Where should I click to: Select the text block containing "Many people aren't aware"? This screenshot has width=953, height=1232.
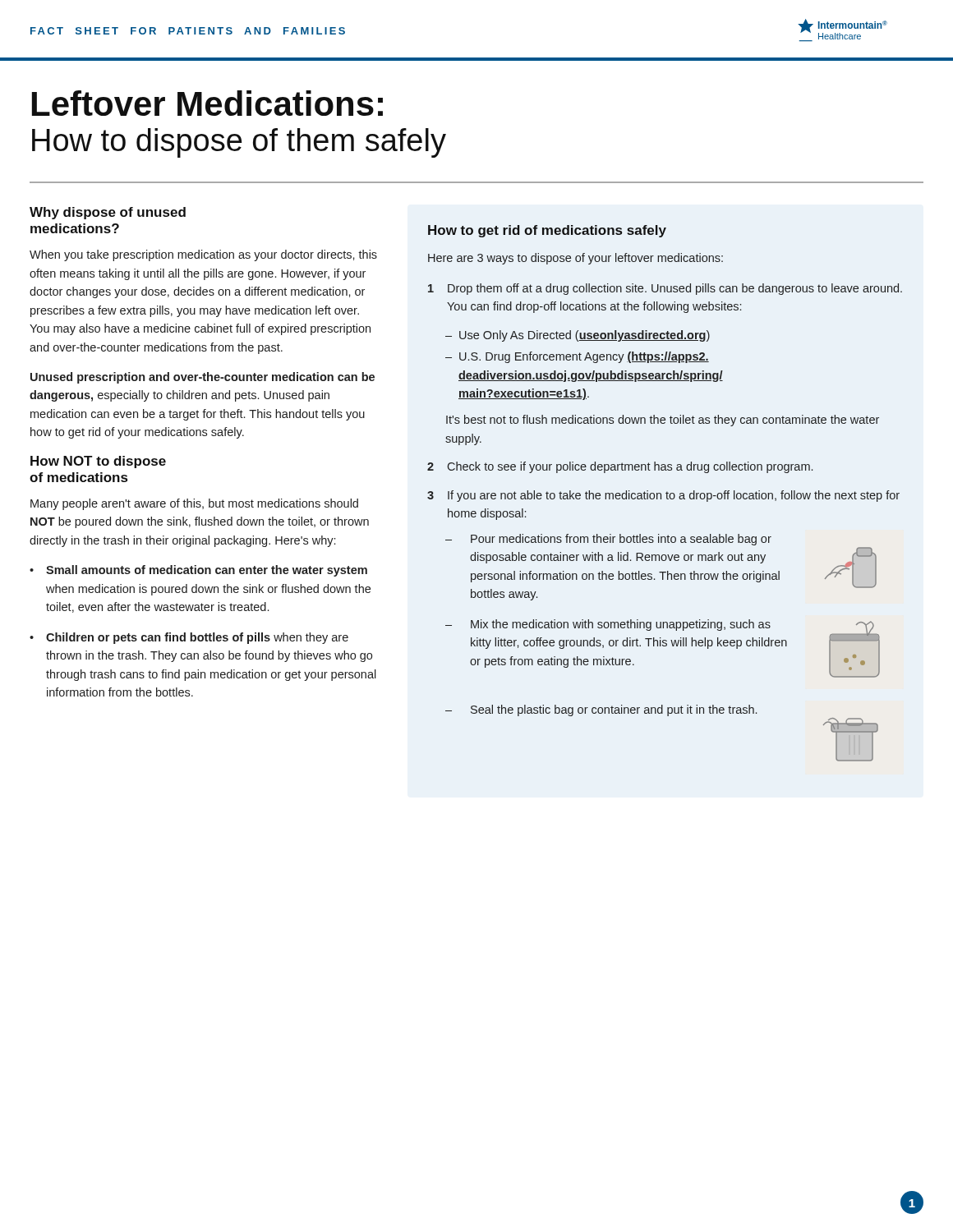tap(199, 522)
